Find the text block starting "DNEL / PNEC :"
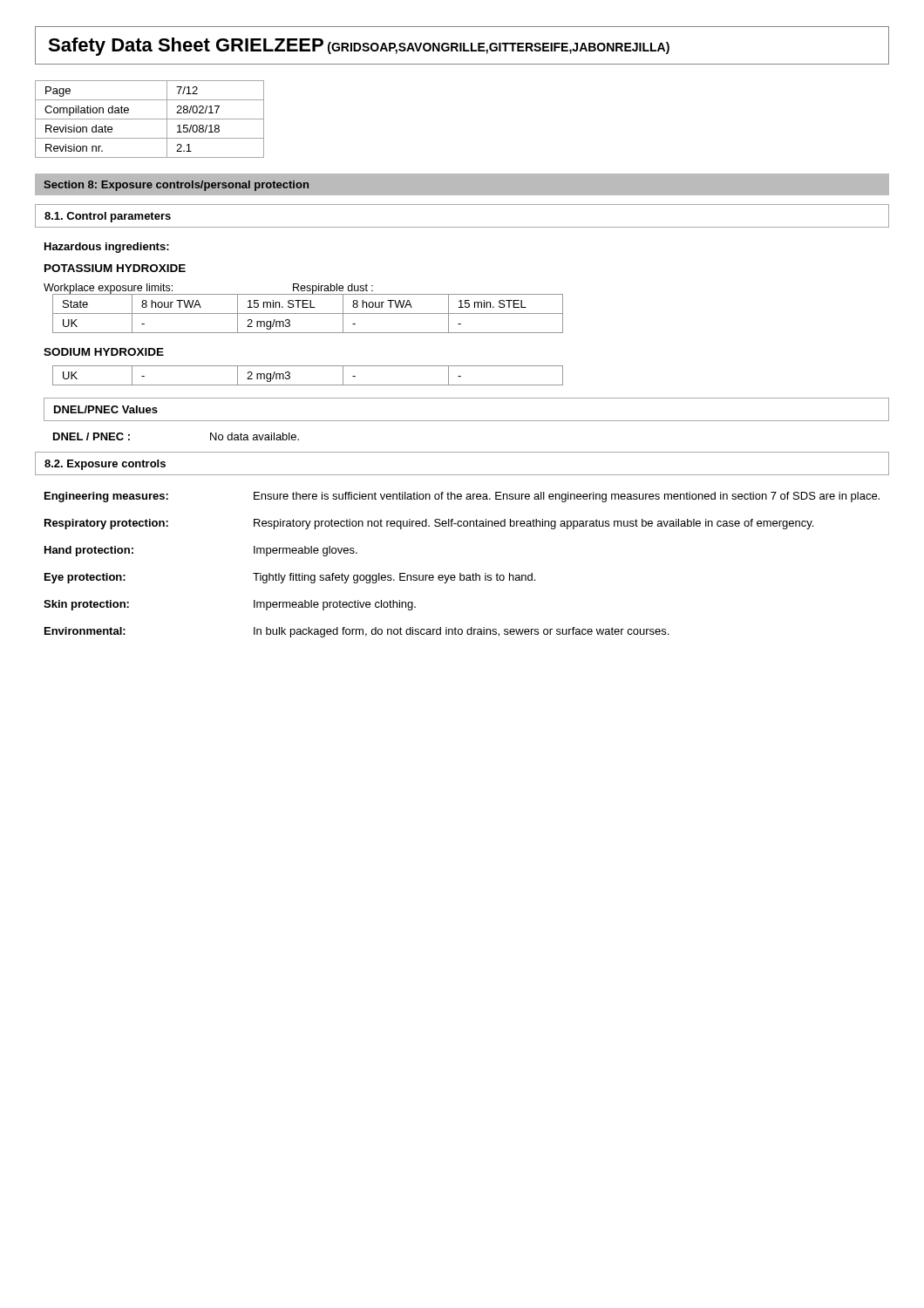Image resolution: width=924 pixels, height=1308 pixels. [88, 436]
